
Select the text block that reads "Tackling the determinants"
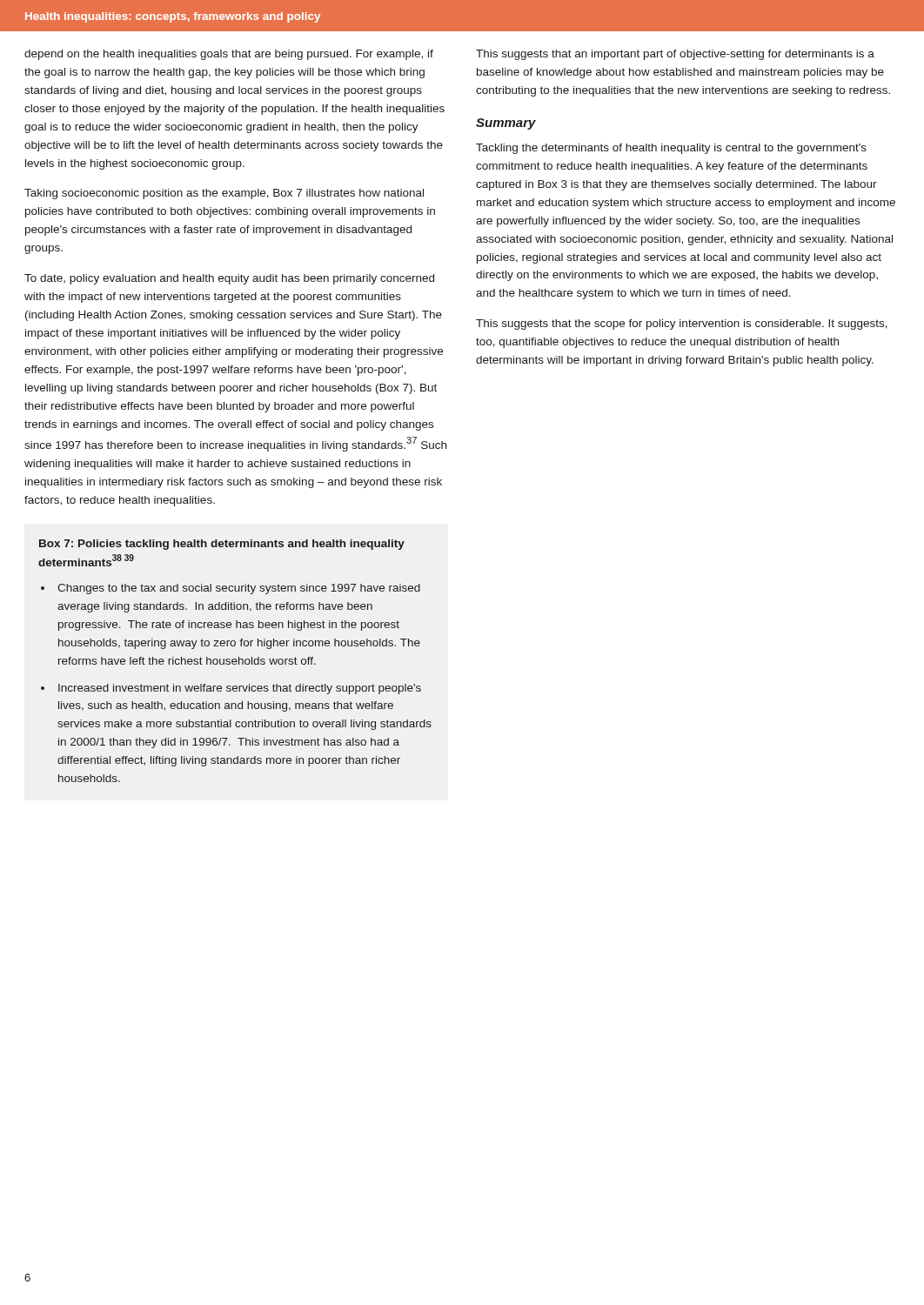pos(688,221)
